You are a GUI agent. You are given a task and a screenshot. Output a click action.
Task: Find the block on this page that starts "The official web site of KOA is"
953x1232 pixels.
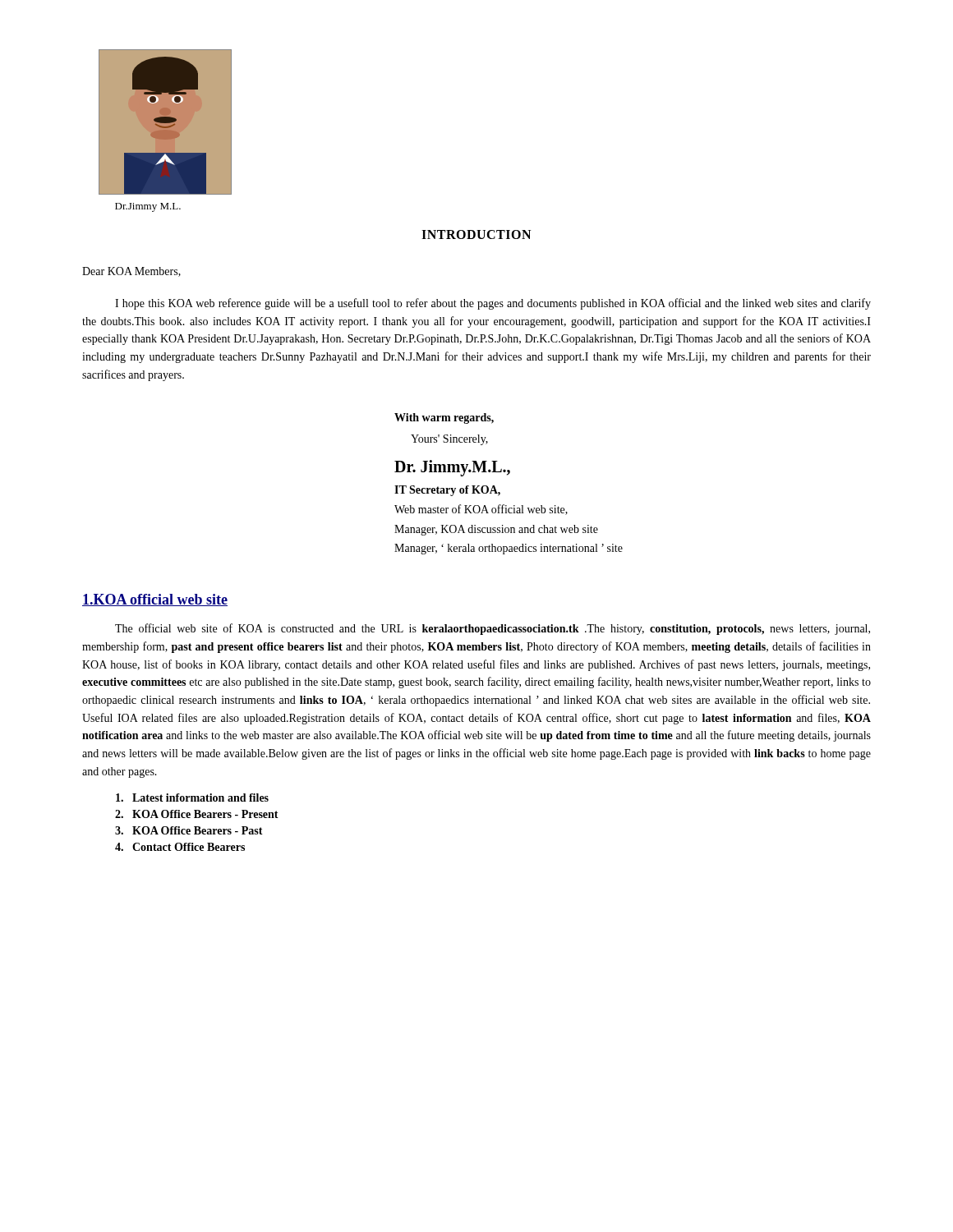(x=476, y=700)
